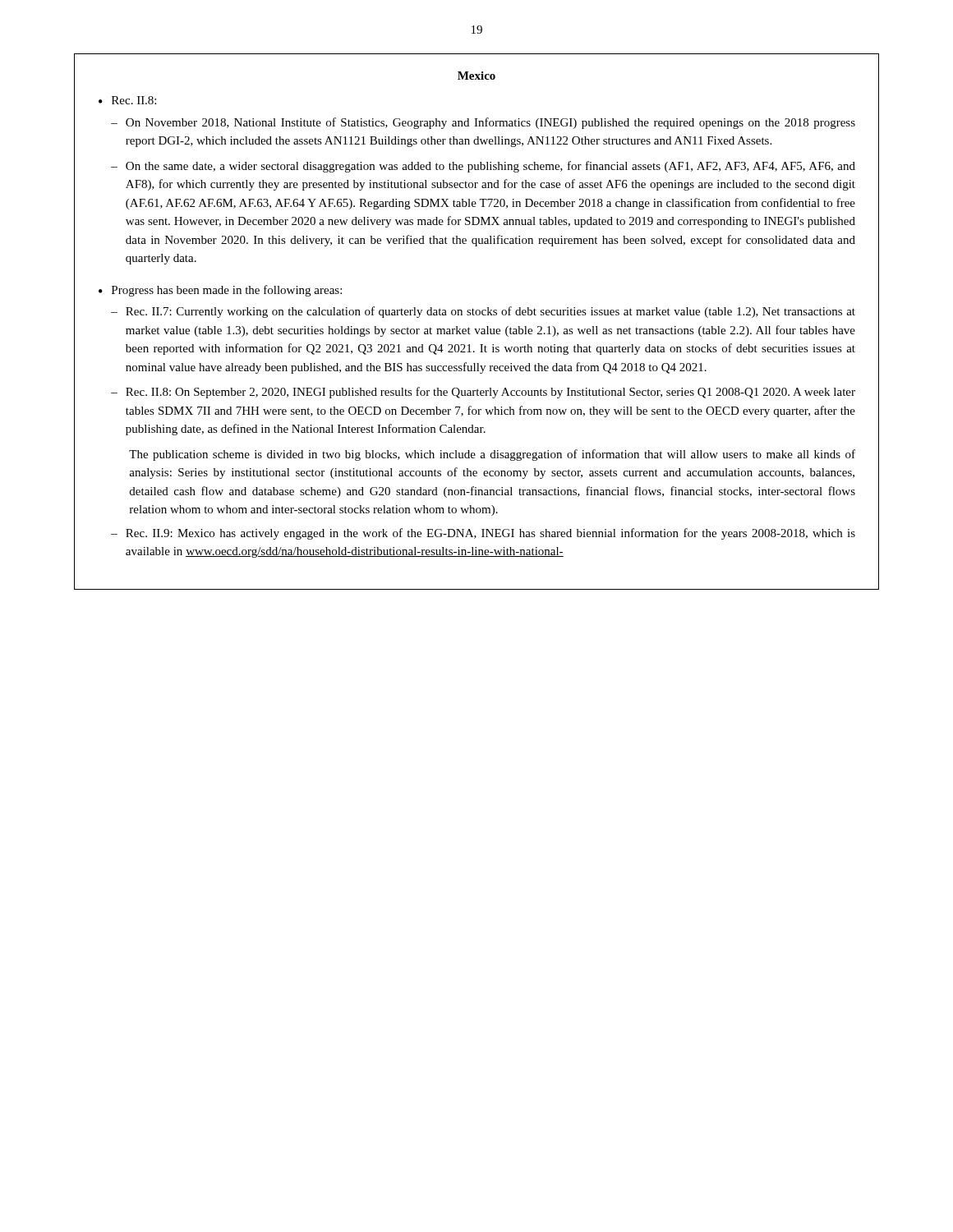Select the list item that reads "– On November 2018, National"
This screenshot has height=1232, width=953.
483,131
